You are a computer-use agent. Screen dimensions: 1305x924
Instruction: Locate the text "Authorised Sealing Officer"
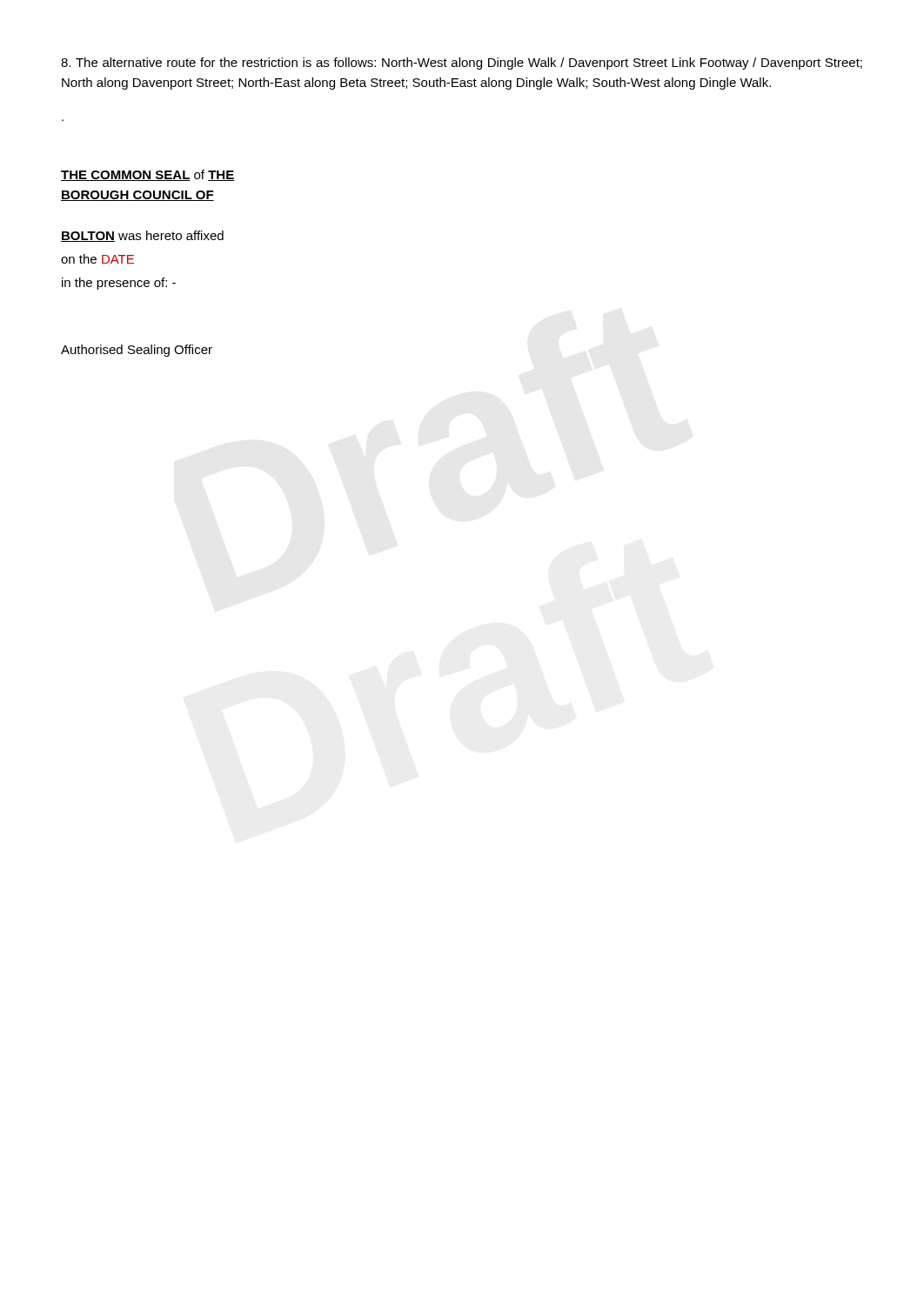point(137,349)
